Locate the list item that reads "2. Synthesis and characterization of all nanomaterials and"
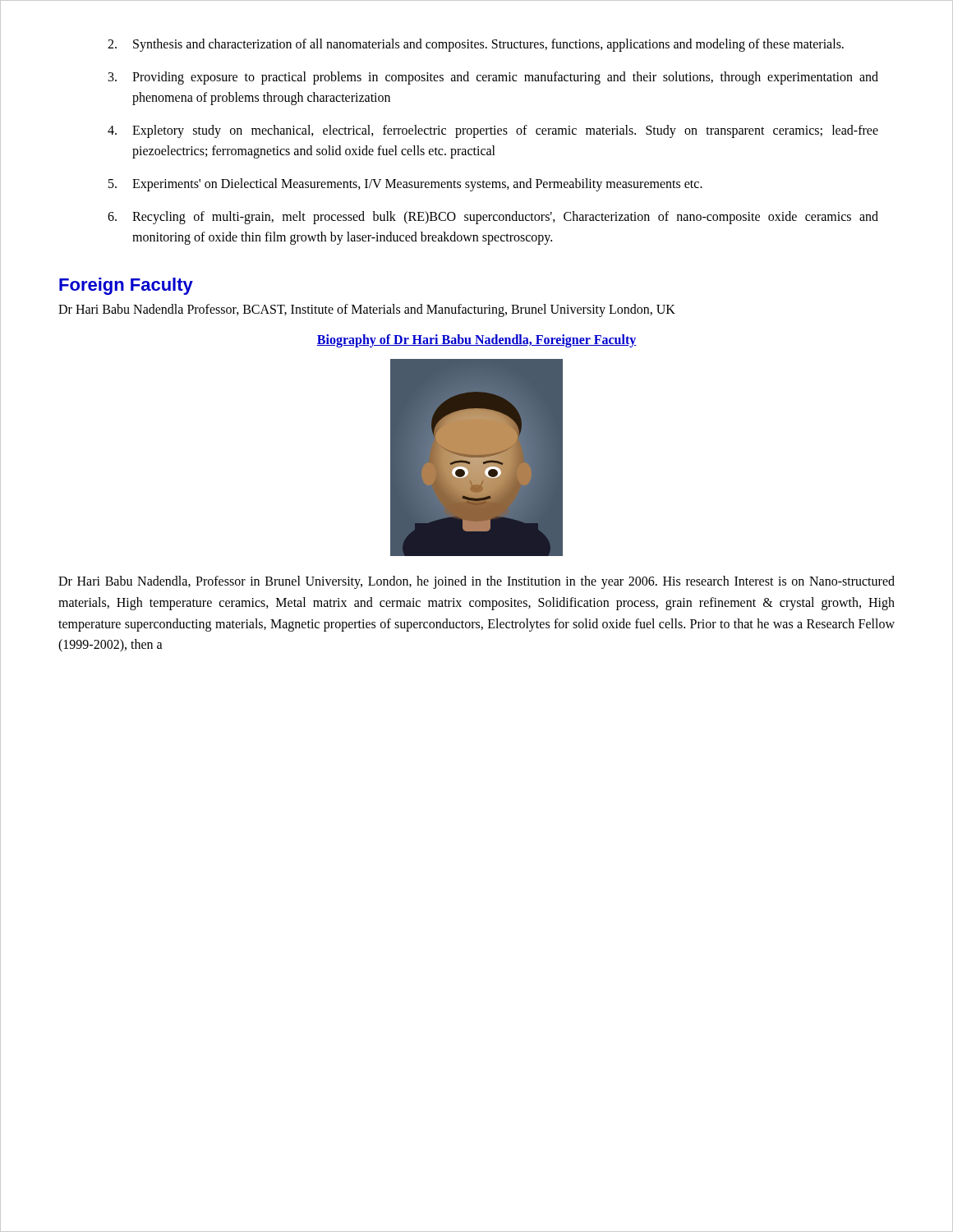Image resolution: width=953 pixels, height=1232 pixels. click(x=493, y=44)
